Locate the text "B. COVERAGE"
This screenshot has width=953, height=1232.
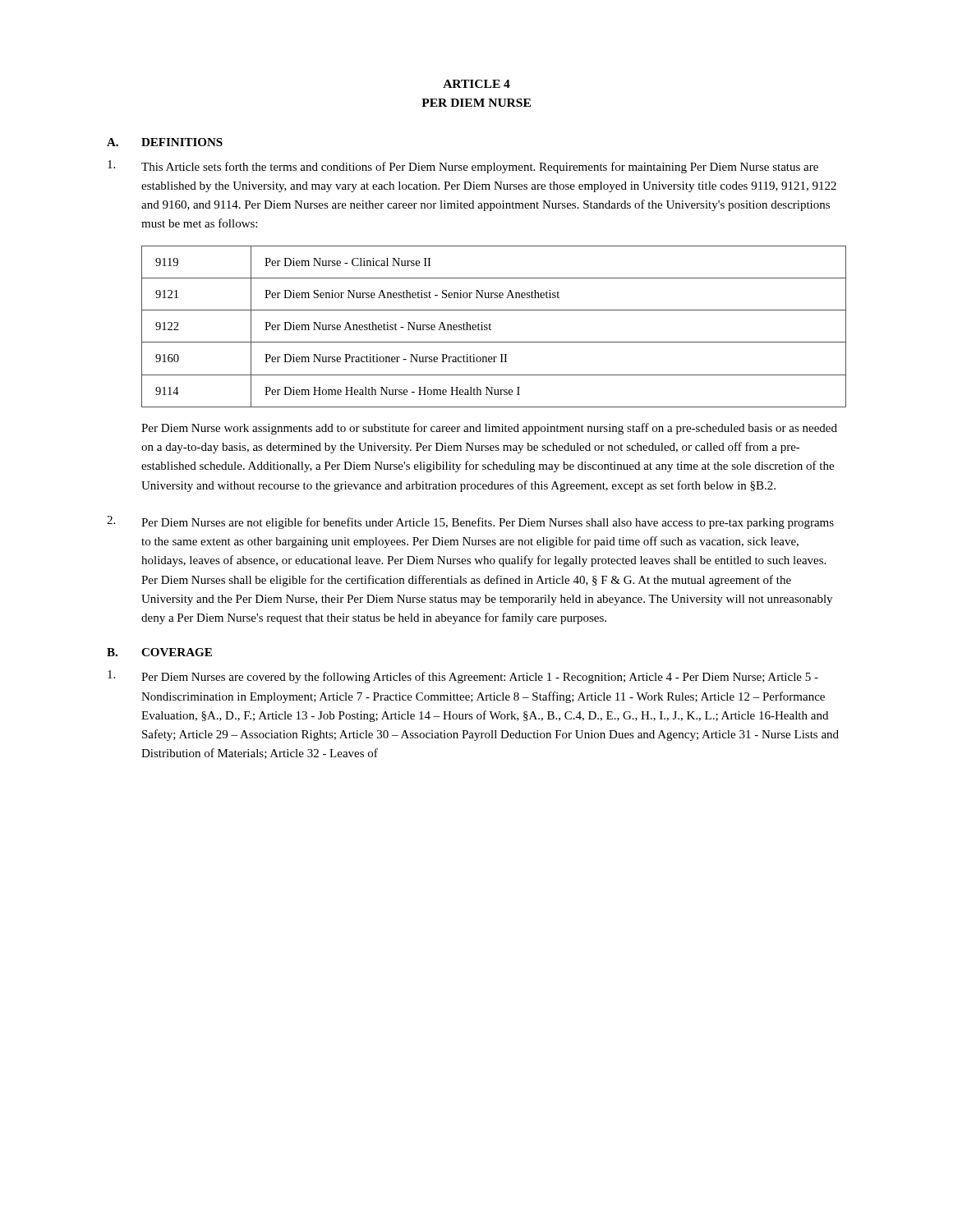(160, 653)
